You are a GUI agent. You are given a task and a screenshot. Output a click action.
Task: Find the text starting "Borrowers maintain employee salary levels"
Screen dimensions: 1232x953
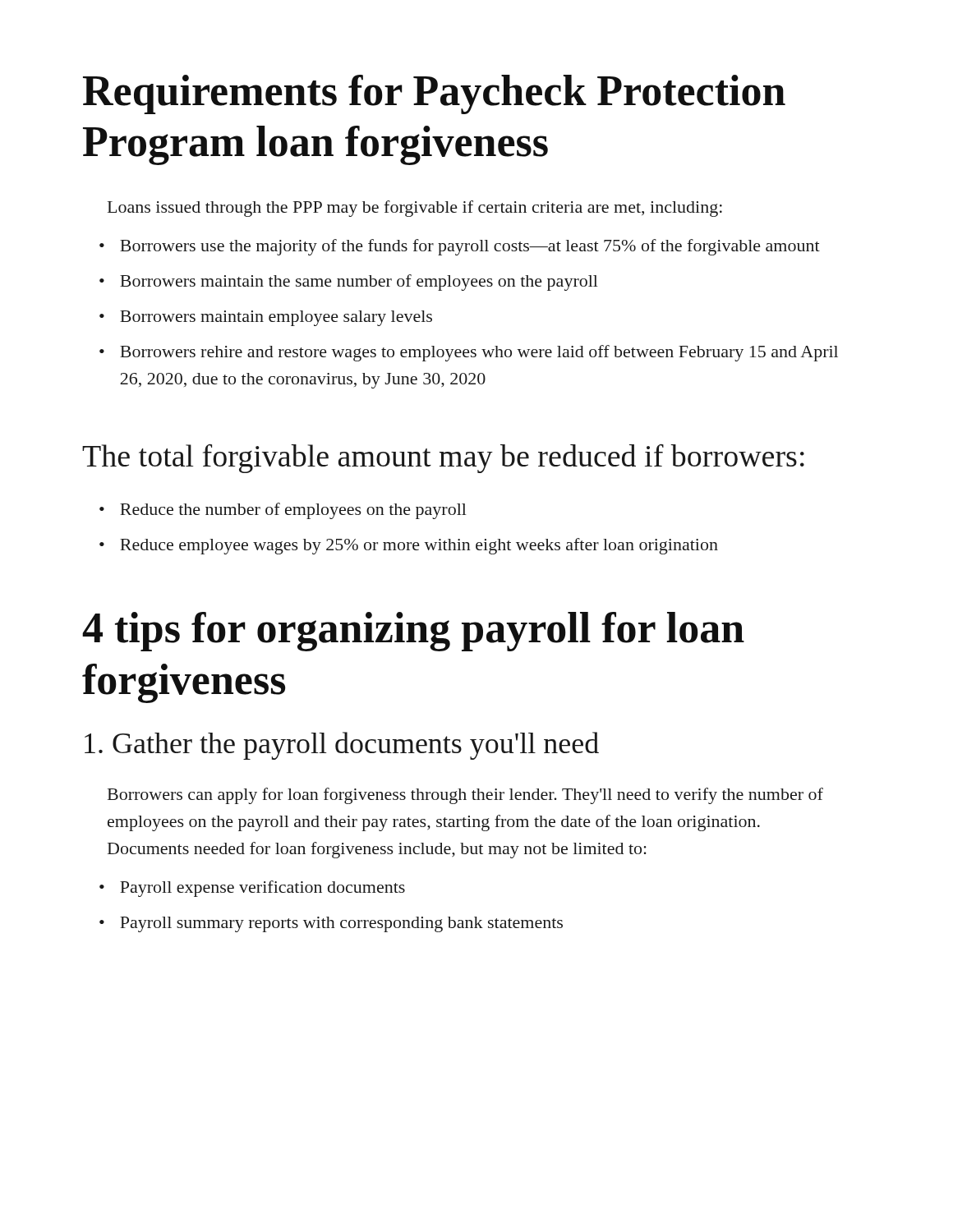pyautogui.click(x=276, y=318)
